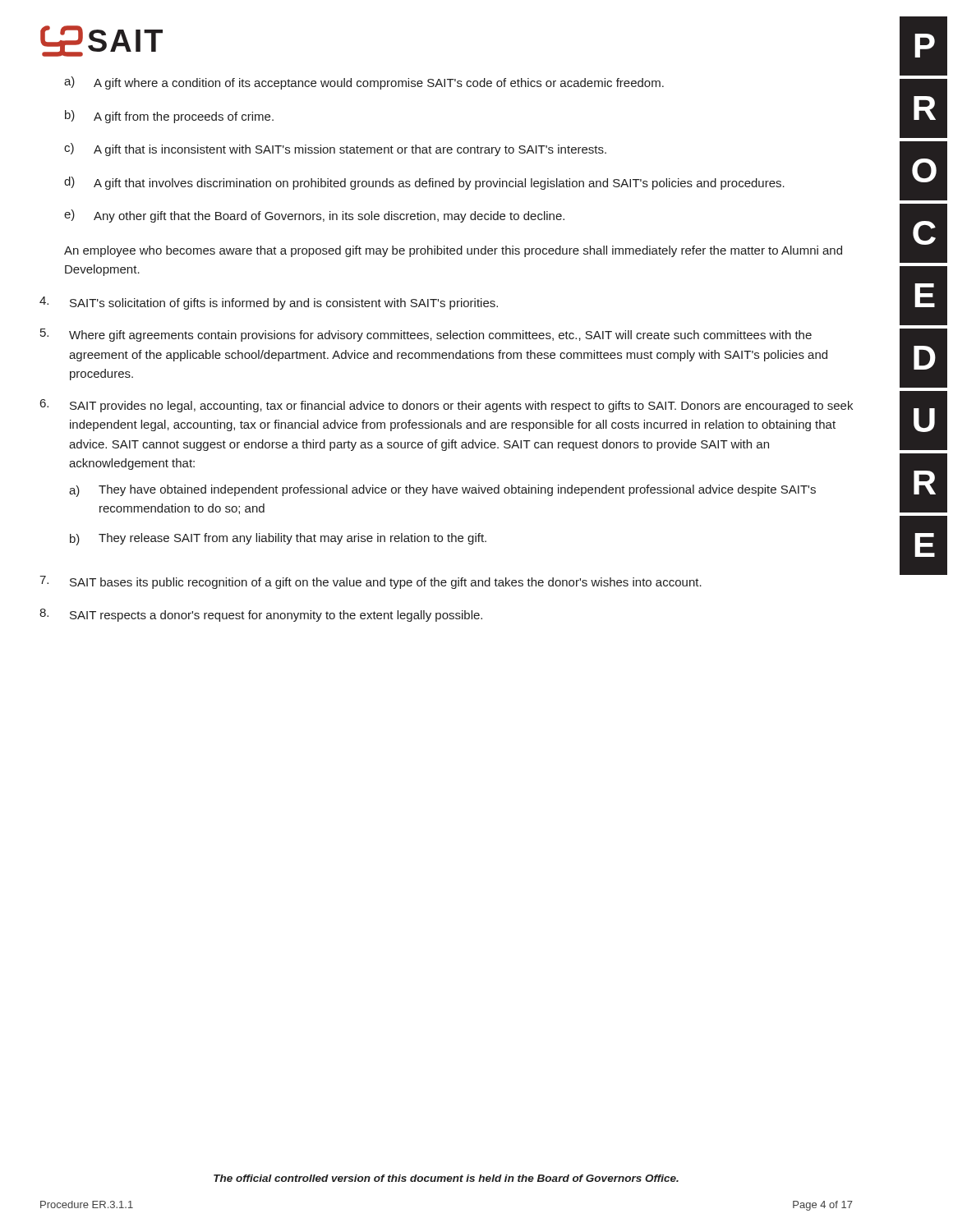The width and height of the screenshot is (953, 1232).
Task: Navigate to the text starting "5. Where gift agreements contain provisions for advisory"
Action: [x=447, y=354]
